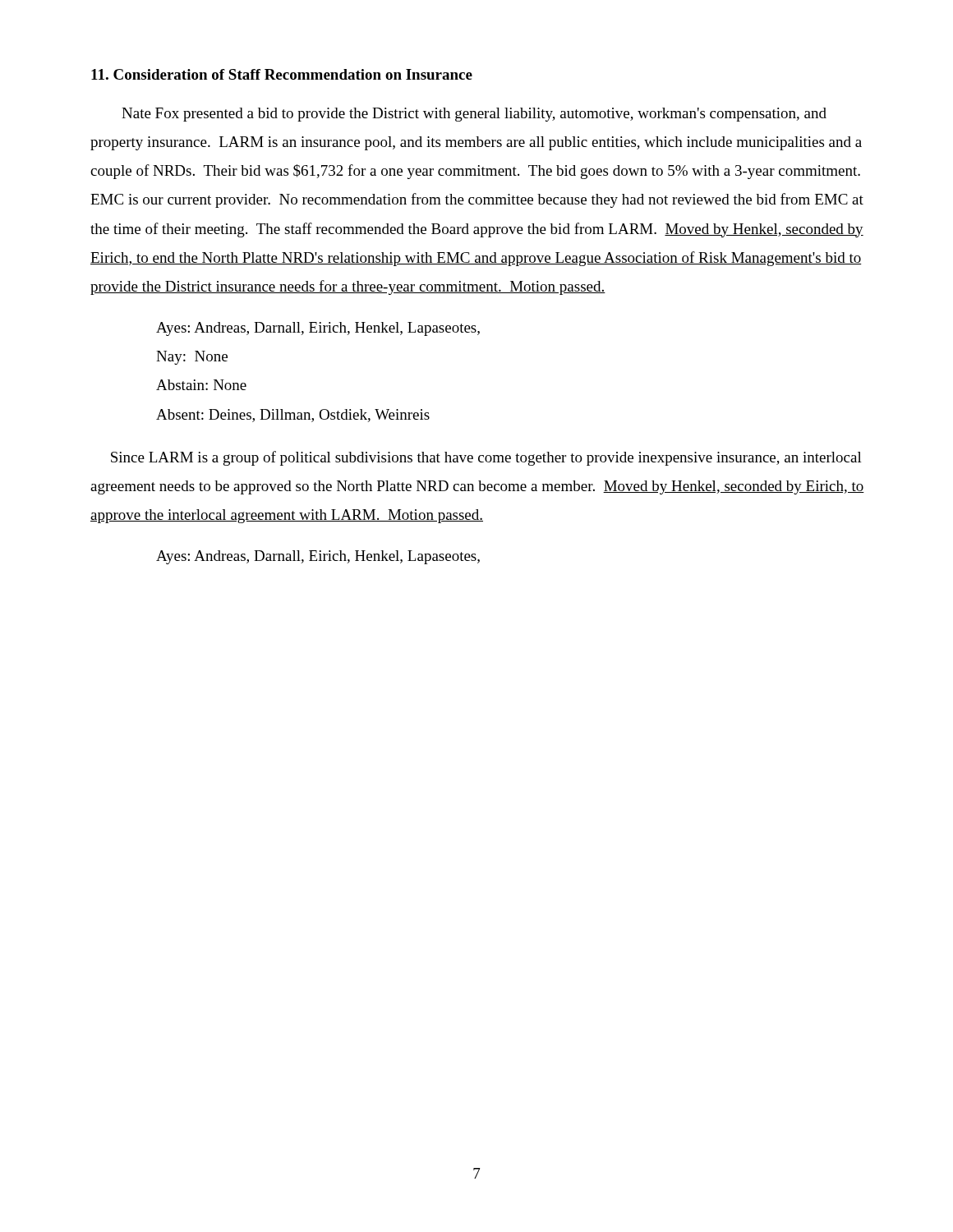Click a section header
Viewport: 953px width, 1232px height.
tap(281, 74)
